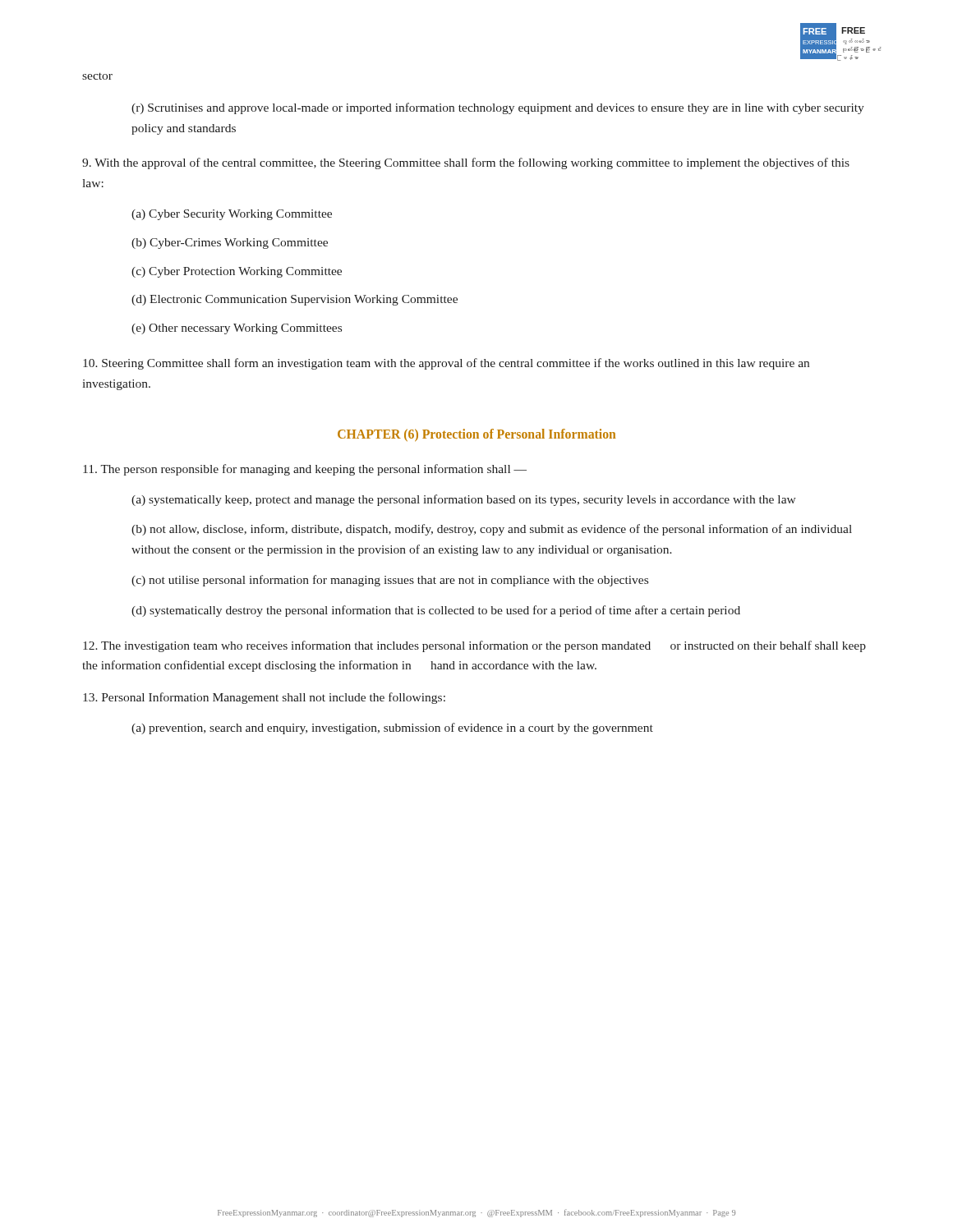Locate the region starting "(r) Scrutinises and approve local-made or imported information"
953x1232 pixels.
click(x=498, y=117)
